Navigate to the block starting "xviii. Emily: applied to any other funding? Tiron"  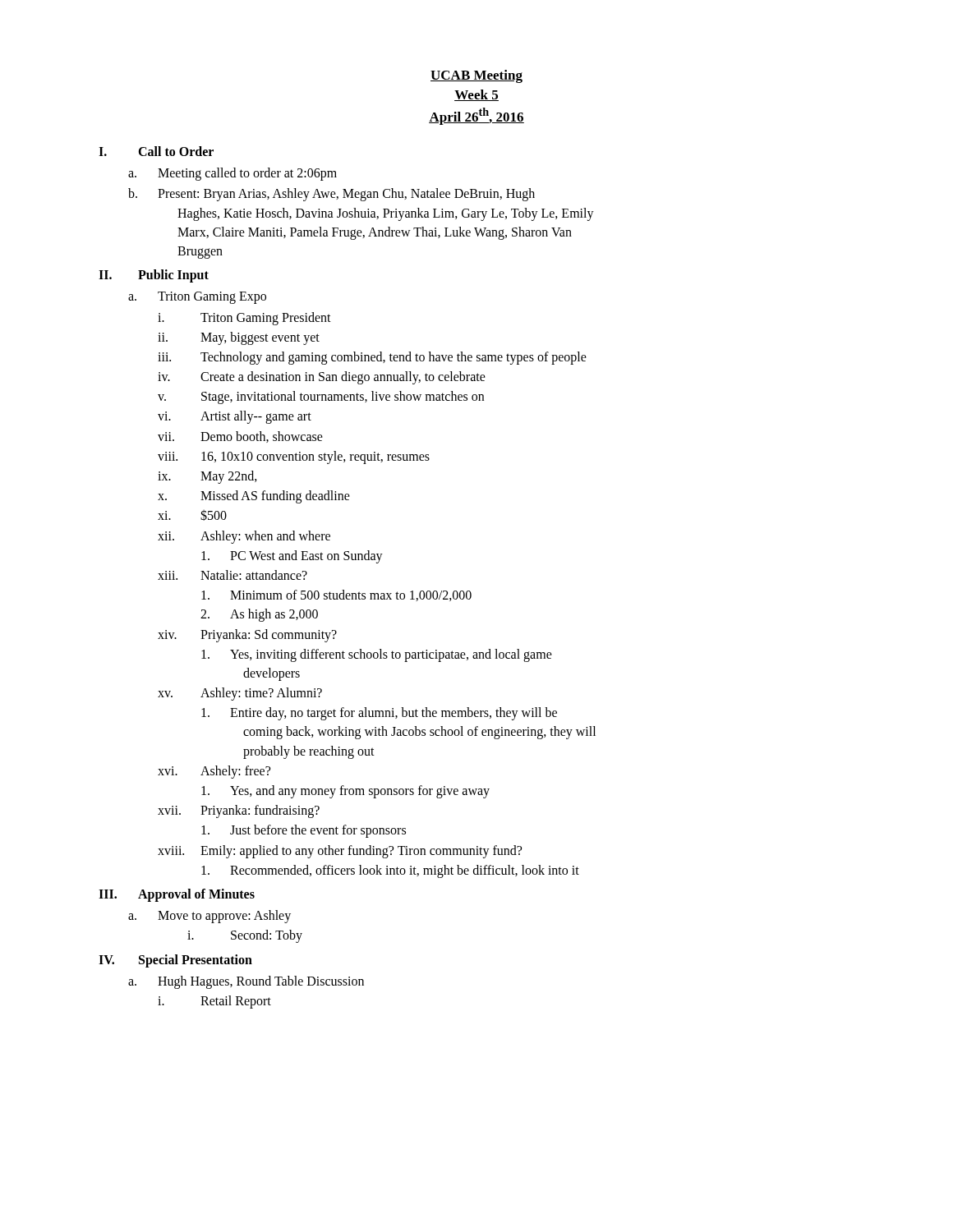[x=368, y=860]
